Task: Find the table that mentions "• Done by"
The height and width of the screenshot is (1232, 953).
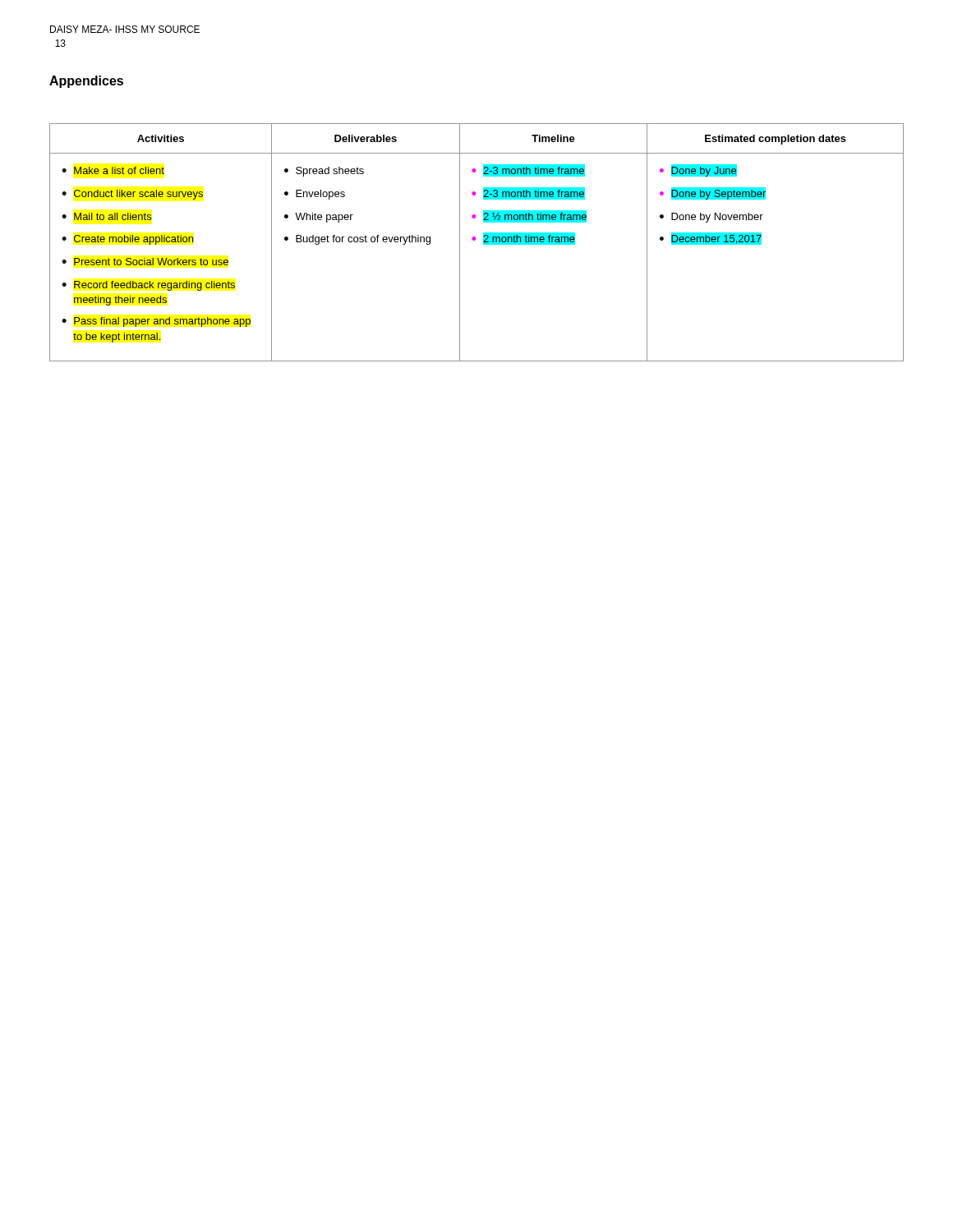Action: point(476,242)
